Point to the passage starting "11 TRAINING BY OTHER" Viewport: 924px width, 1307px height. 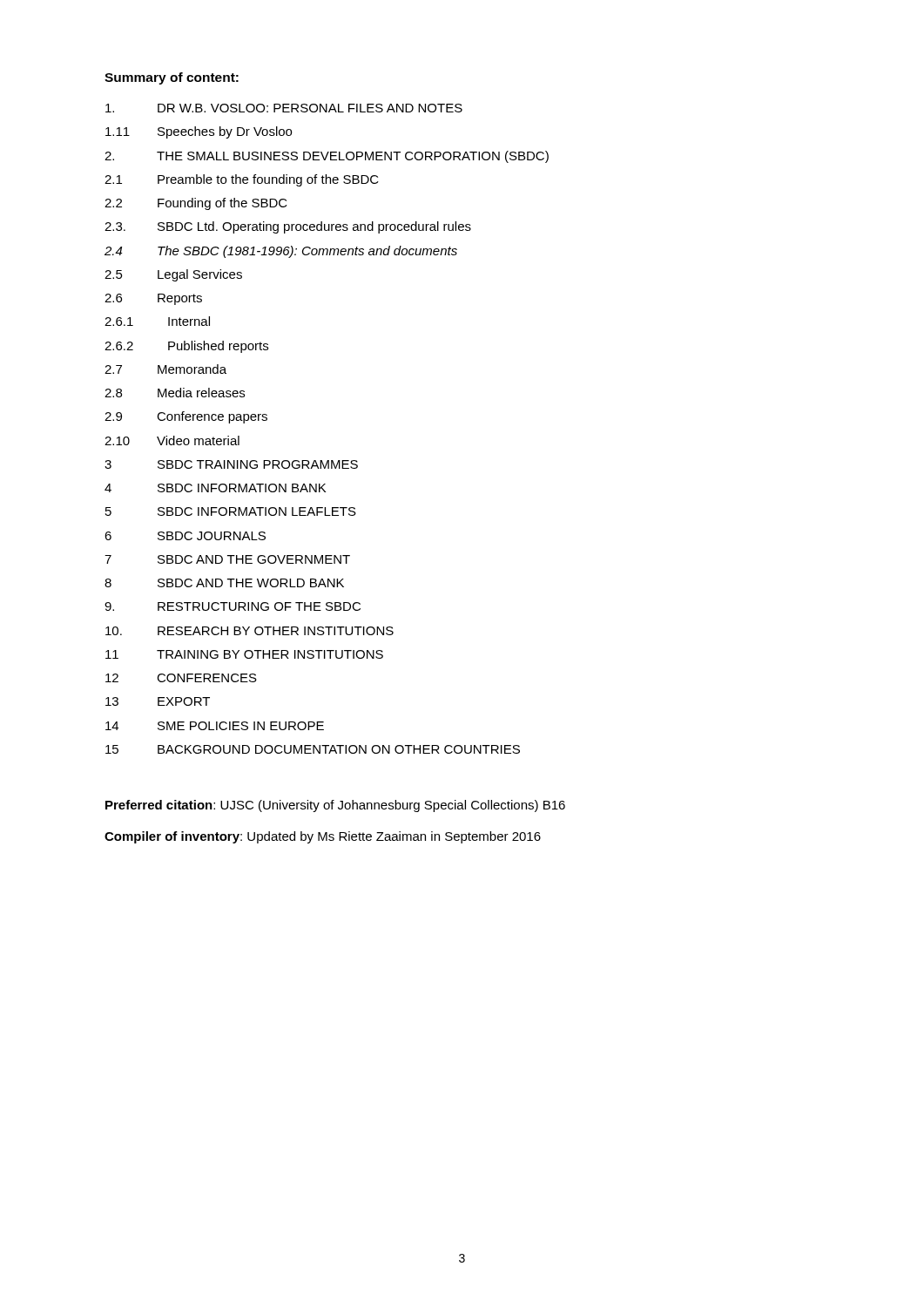[244, 654]
